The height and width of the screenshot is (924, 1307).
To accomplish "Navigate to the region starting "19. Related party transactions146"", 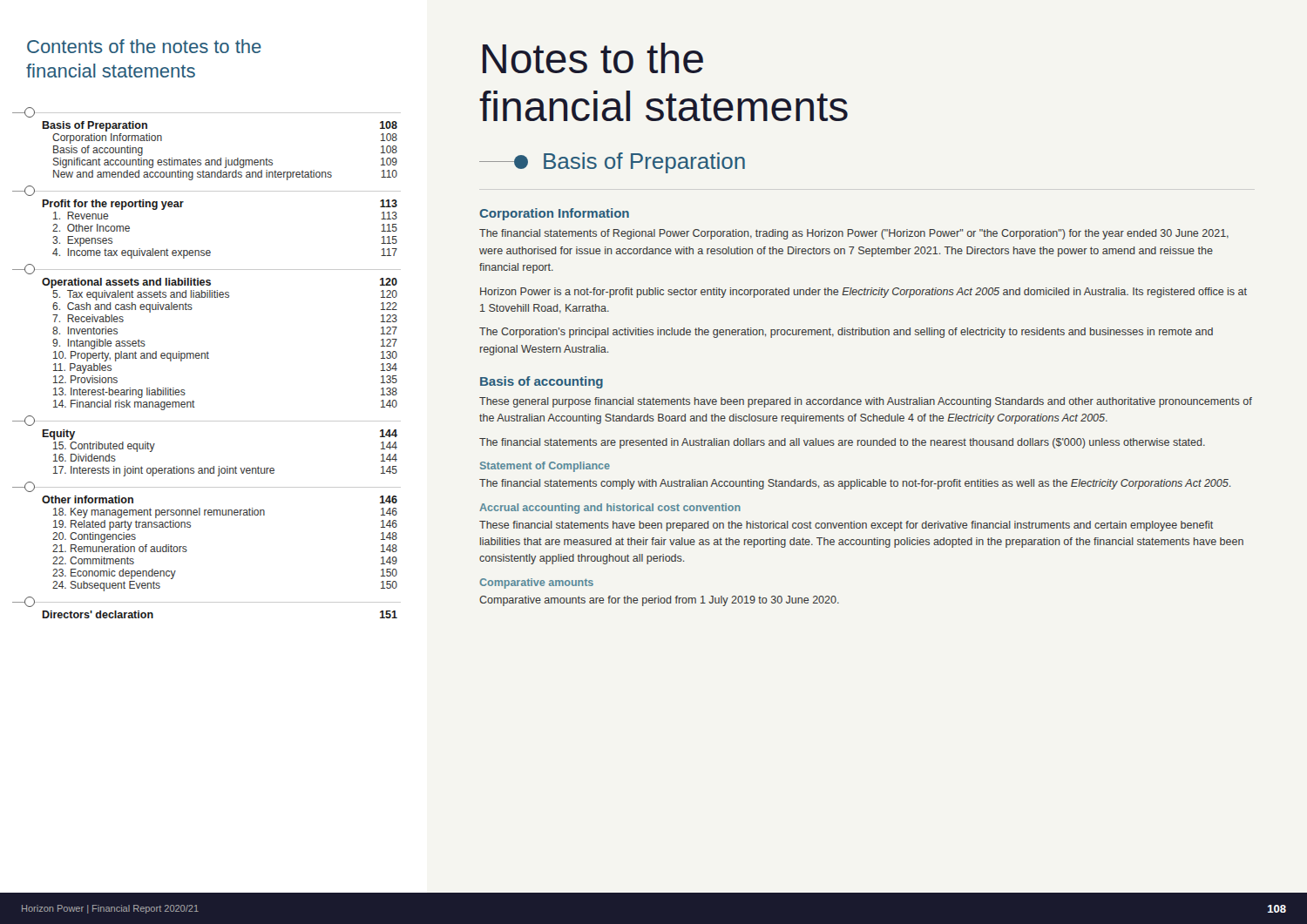I will pyautogui.click(x=225, y=524).
